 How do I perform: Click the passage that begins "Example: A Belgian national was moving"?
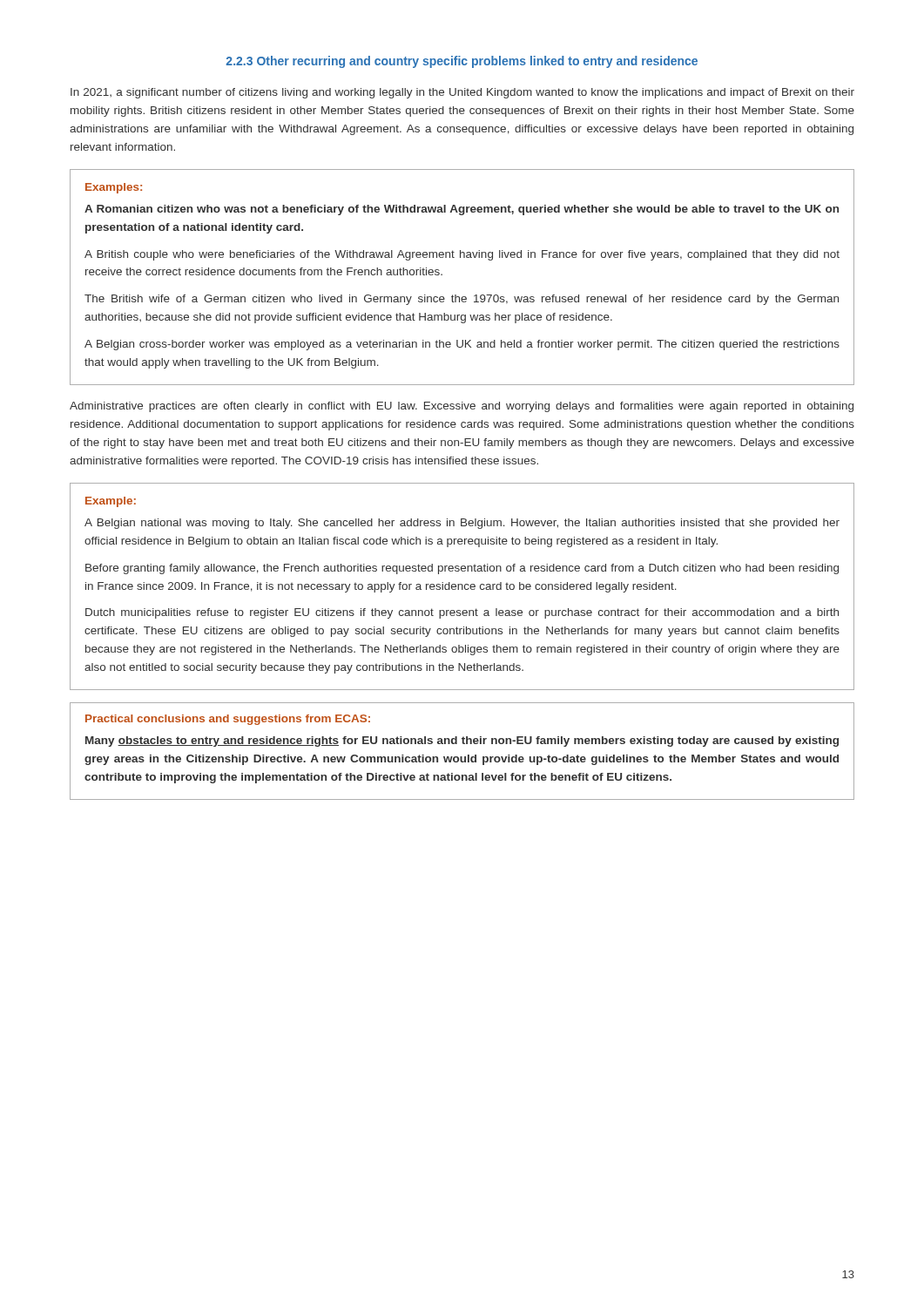point(462,585)
